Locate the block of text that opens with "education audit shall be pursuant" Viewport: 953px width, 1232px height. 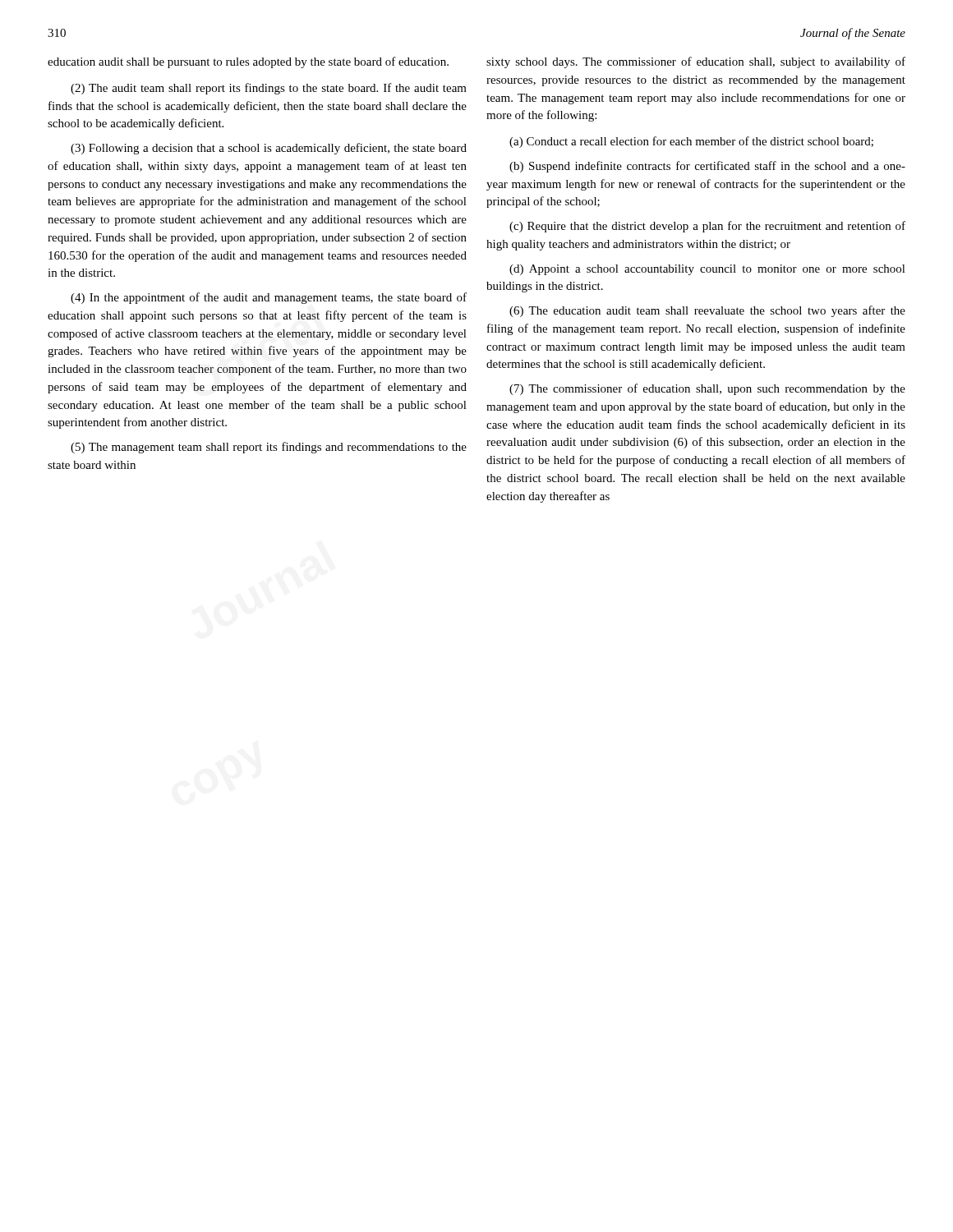257,264
